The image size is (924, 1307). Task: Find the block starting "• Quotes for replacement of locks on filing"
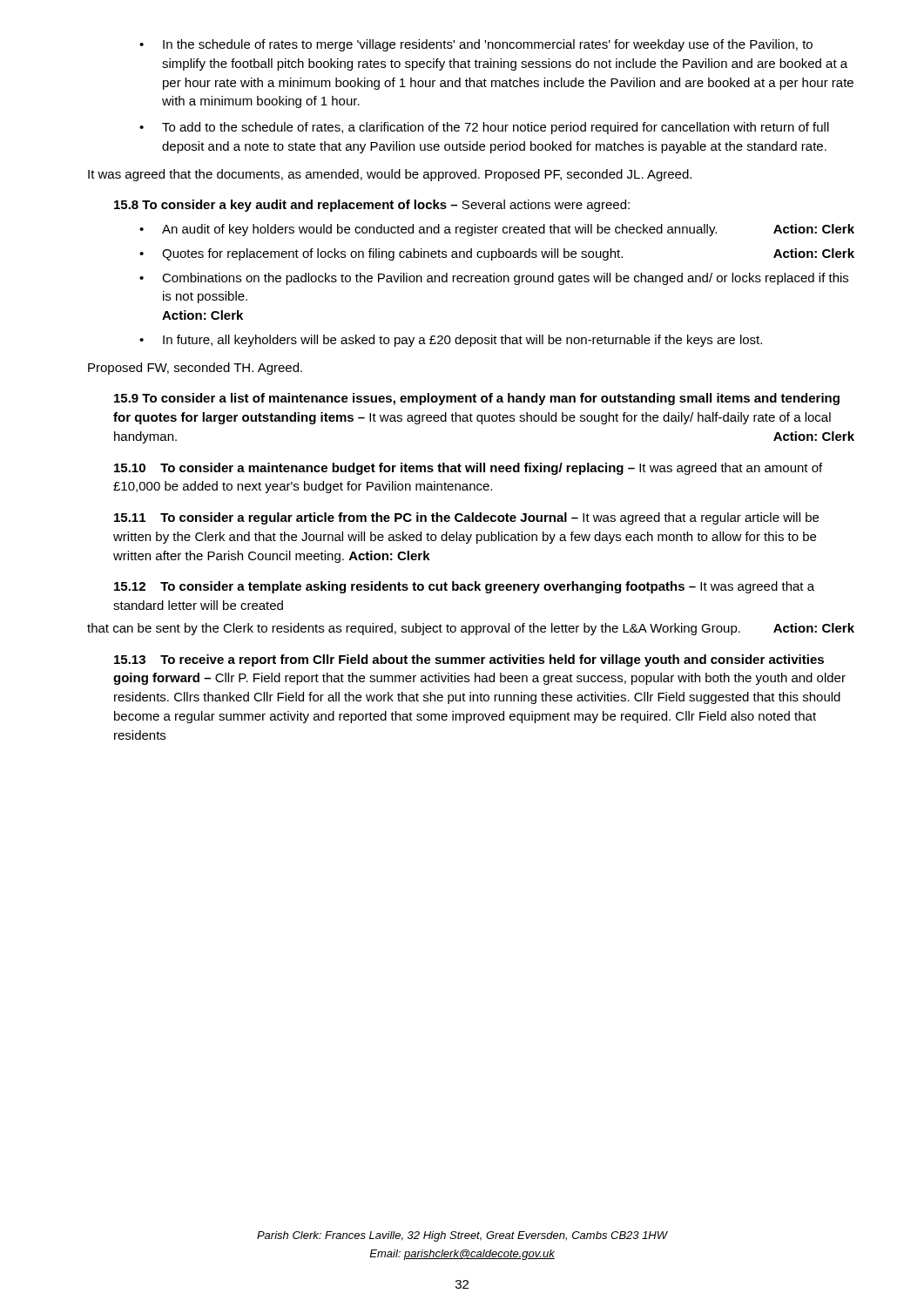pos(497,253)
